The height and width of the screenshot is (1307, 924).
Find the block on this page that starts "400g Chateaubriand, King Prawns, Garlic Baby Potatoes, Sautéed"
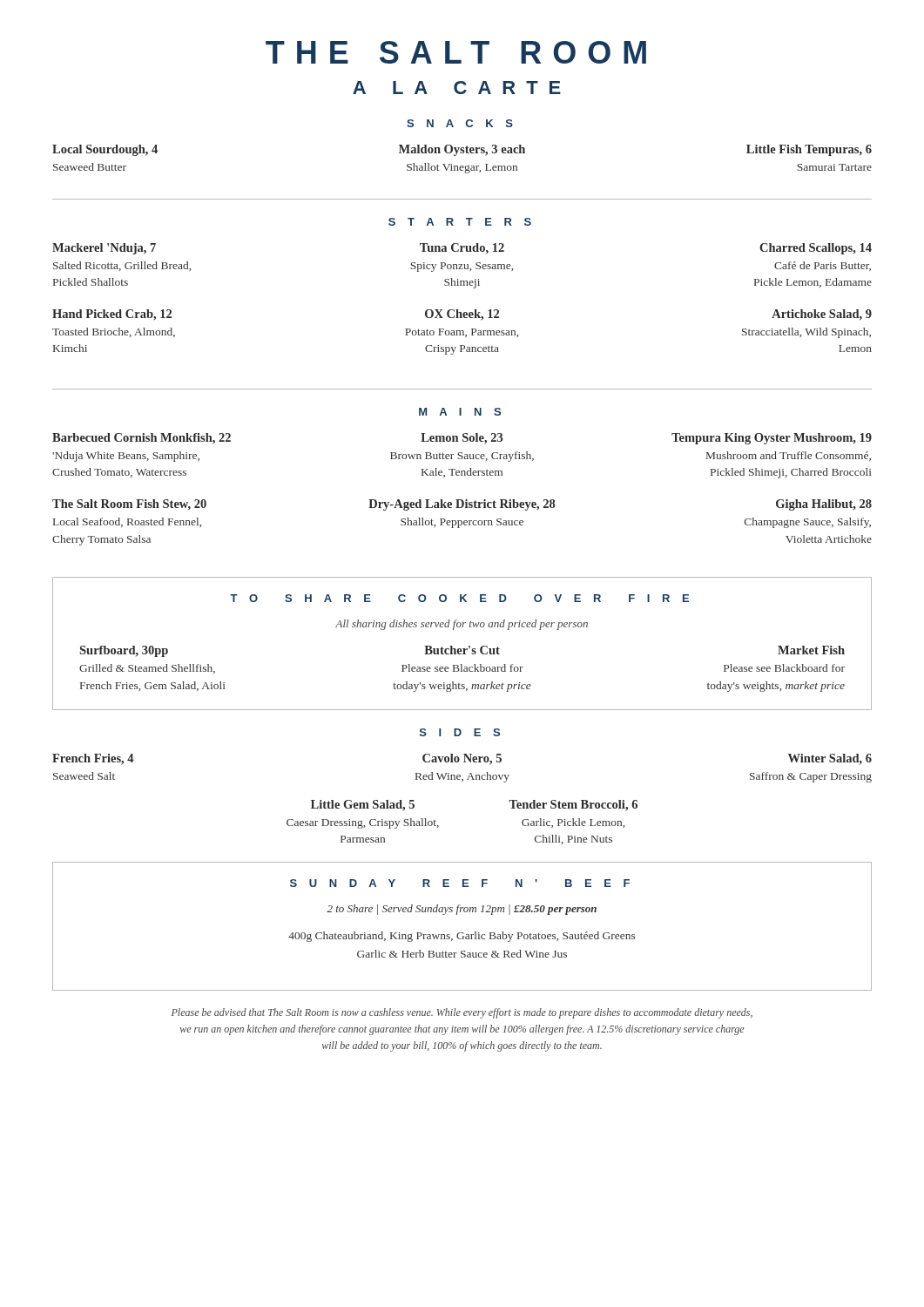[x=462, y=945]
